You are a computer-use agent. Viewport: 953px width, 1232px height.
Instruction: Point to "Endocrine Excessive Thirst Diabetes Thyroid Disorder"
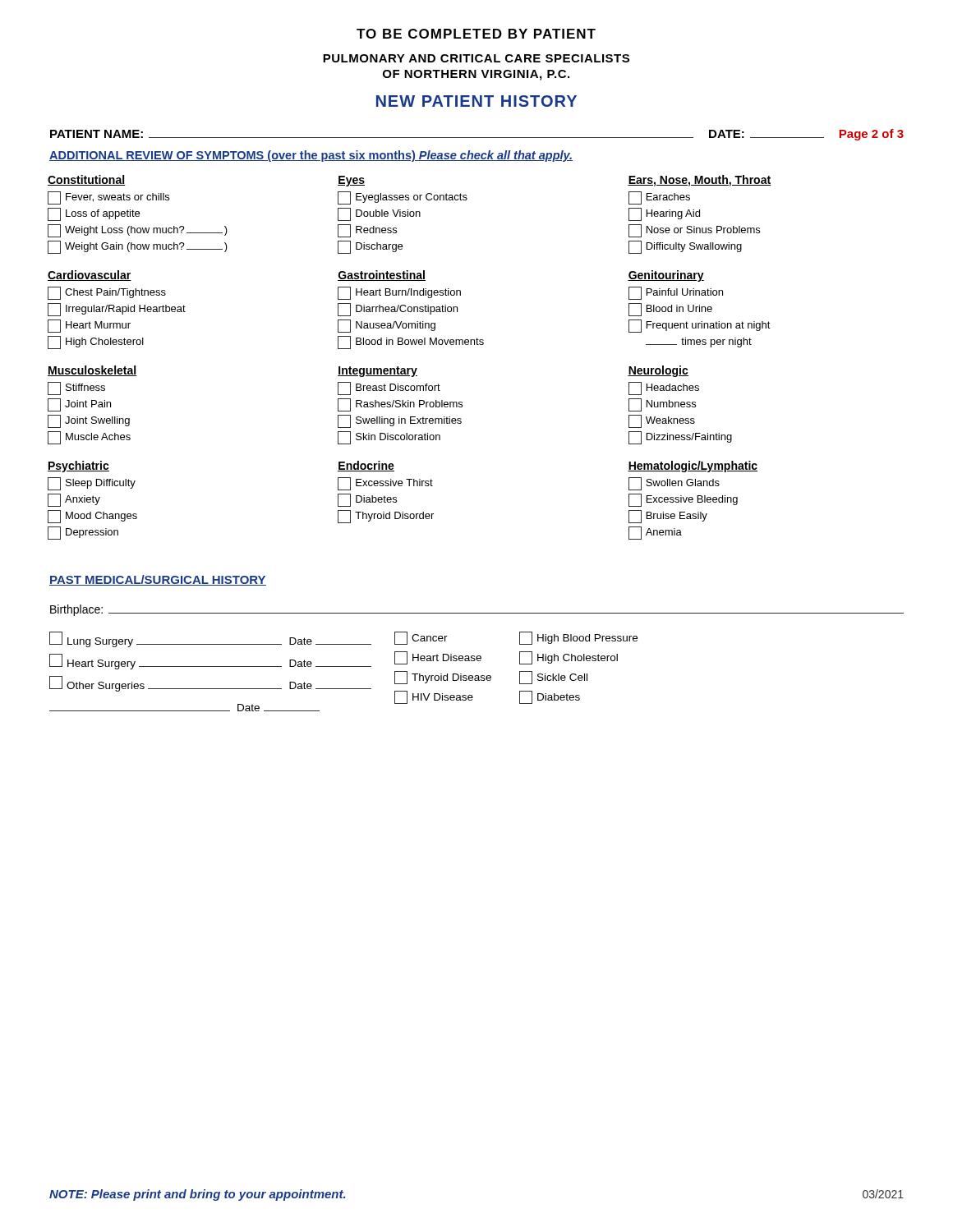point(366,466)
